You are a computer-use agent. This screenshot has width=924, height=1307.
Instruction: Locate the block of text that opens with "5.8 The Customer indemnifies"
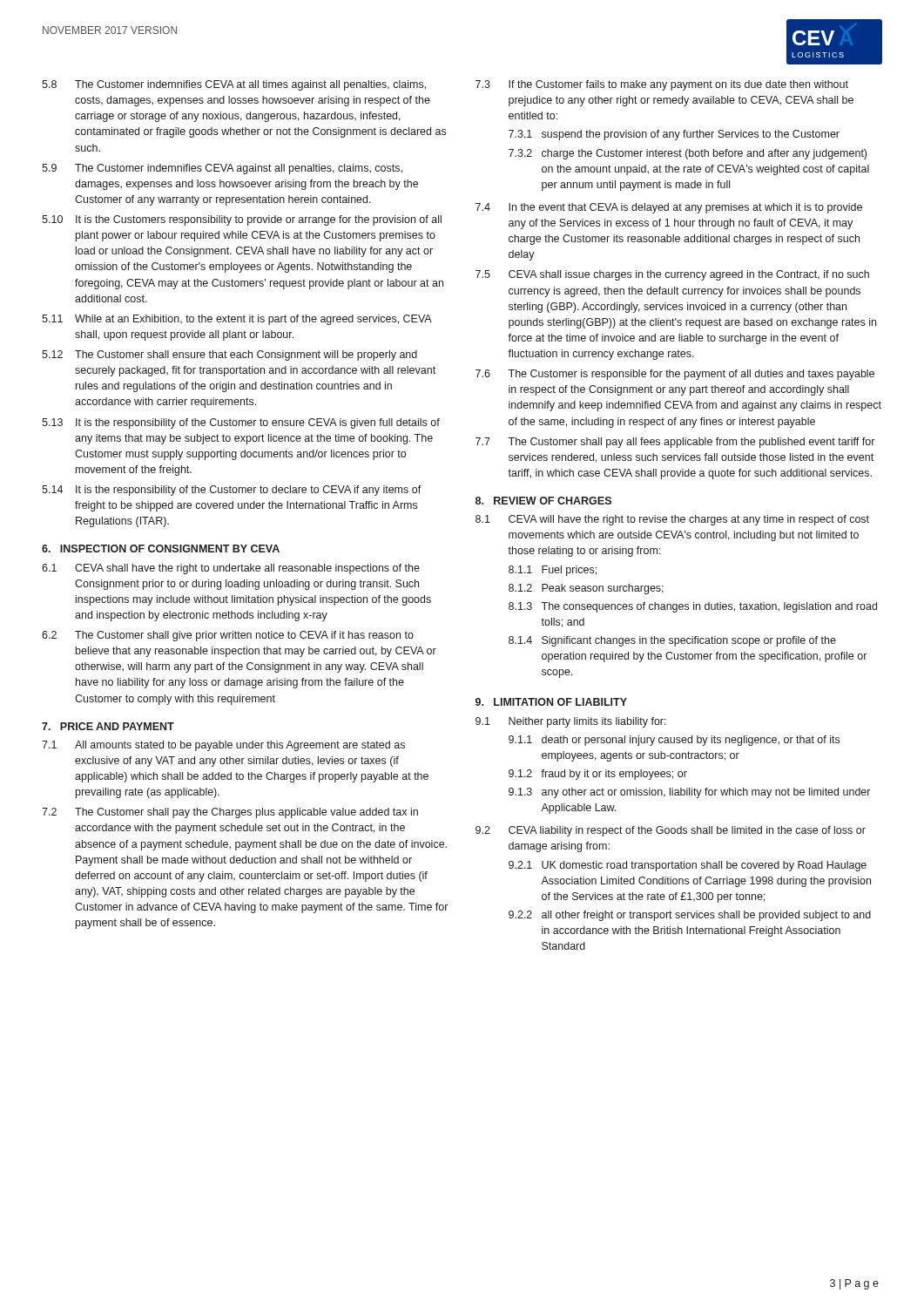(x=245, y=116)
